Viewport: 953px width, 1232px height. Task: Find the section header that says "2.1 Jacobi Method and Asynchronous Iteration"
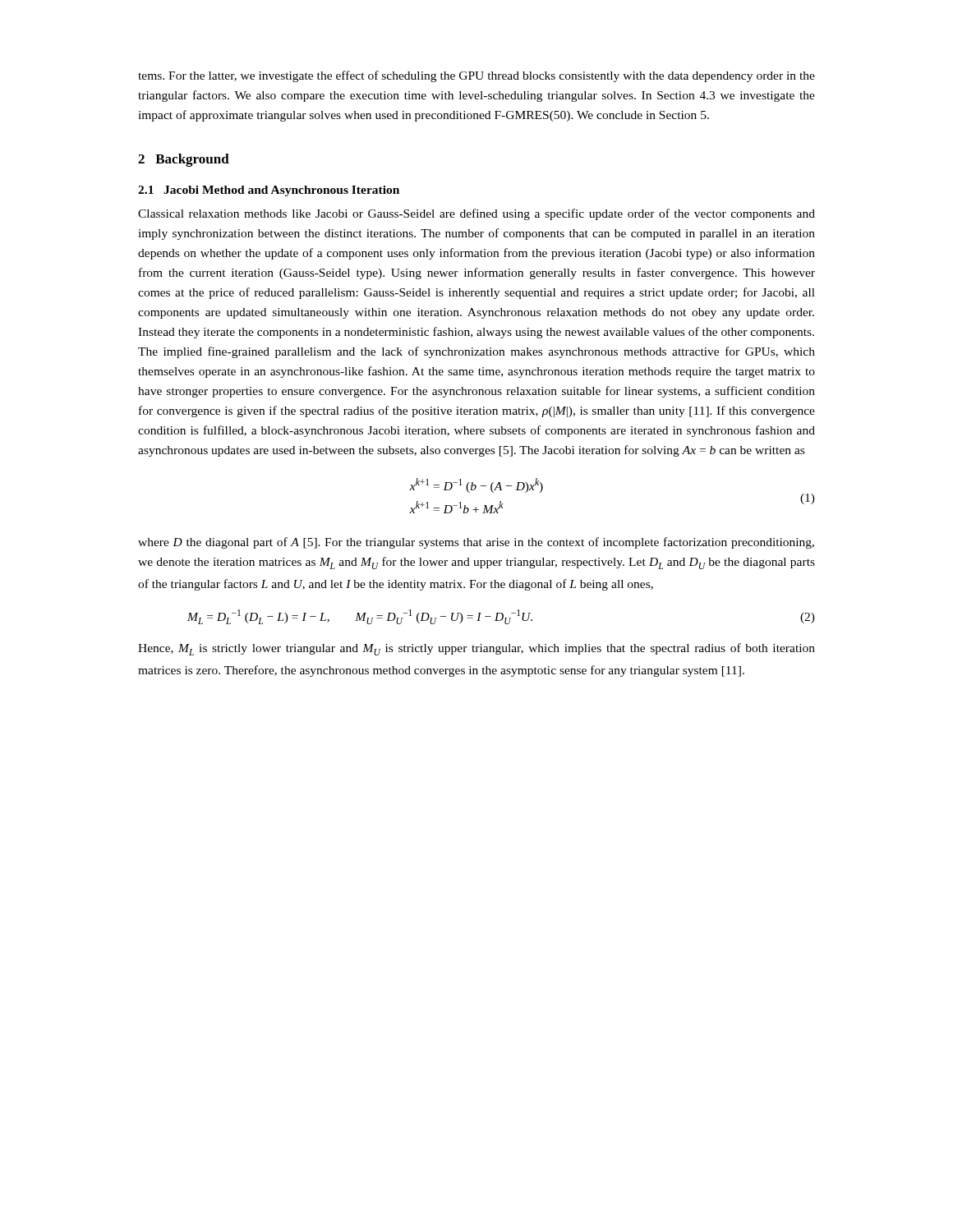click(x=269, y=189)
